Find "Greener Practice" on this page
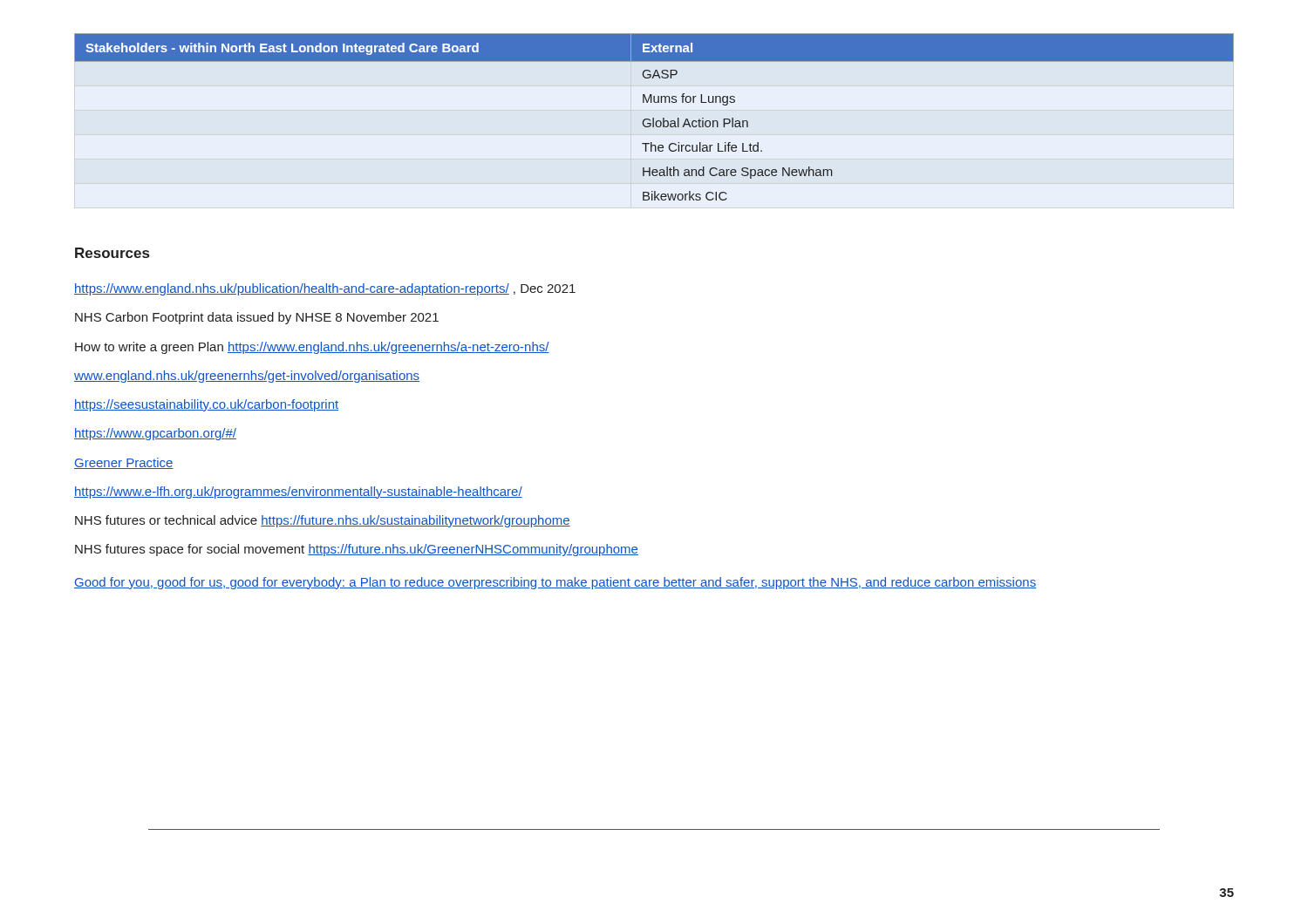The image size is (1308, 924). [x=124, y=462]
